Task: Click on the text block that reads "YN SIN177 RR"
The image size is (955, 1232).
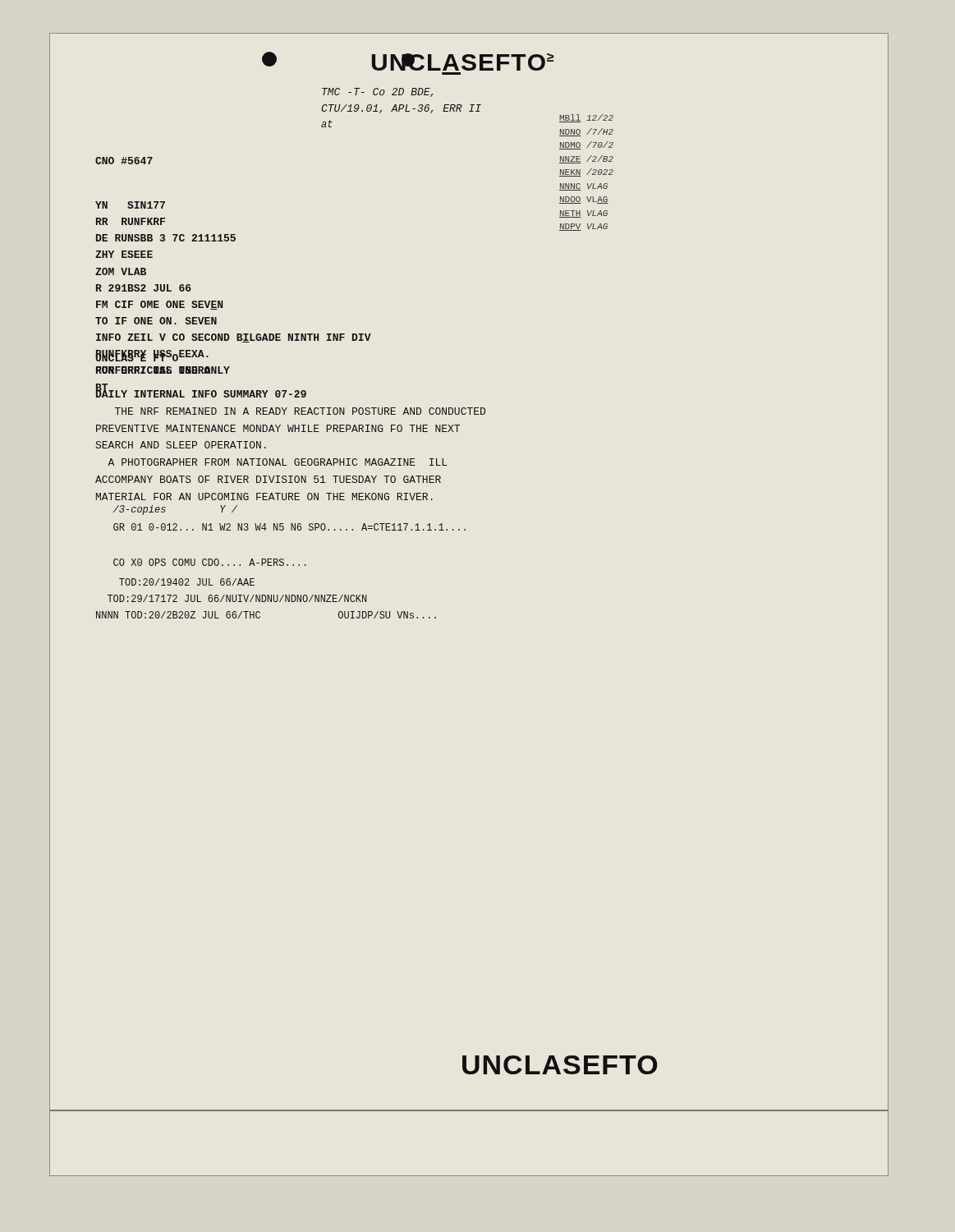Action: (x=233, y=297)
